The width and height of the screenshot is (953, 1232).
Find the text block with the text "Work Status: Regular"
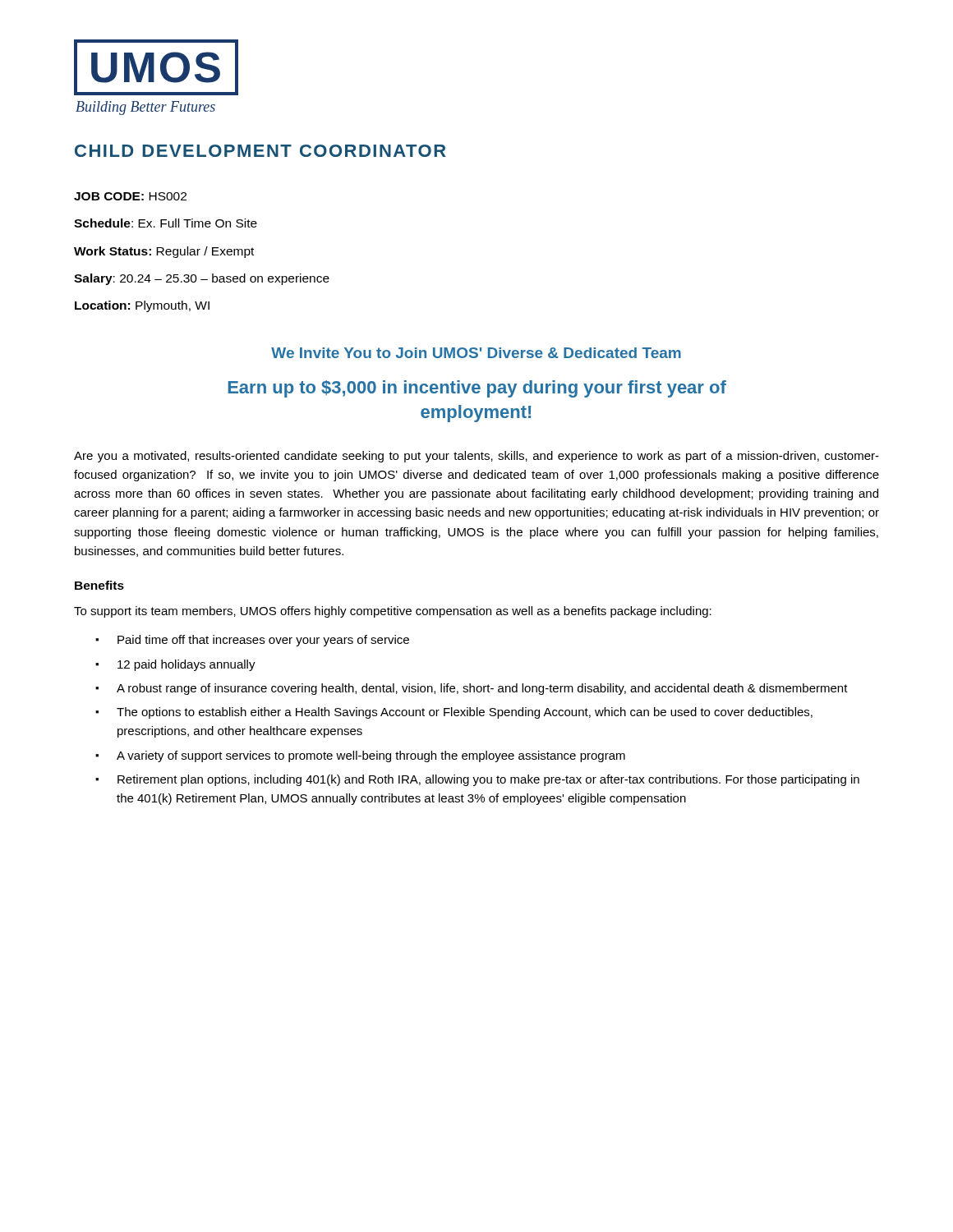pyautogui.click(x=164, y=252)
